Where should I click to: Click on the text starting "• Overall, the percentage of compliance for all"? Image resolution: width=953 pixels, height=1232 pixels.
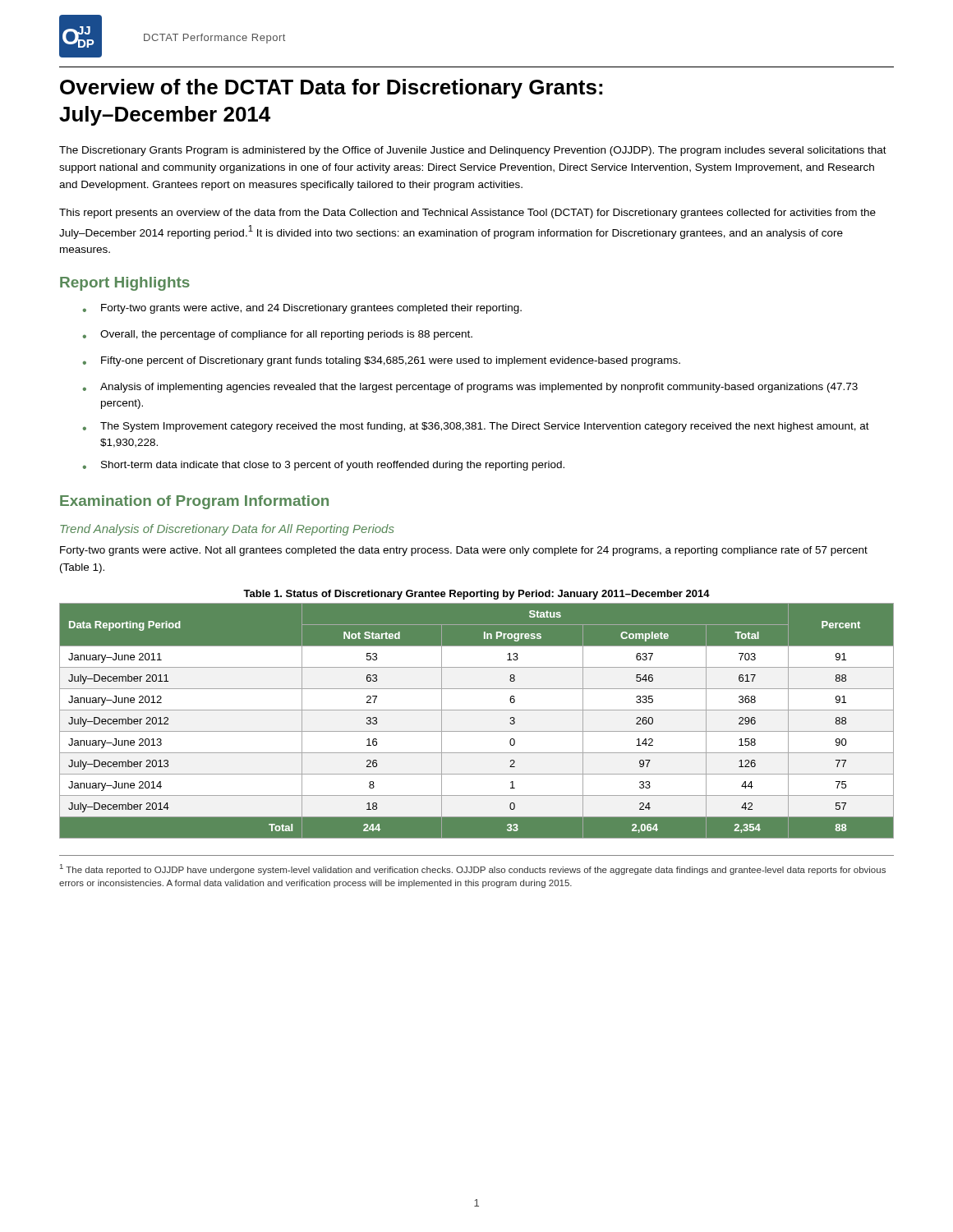point(278,335)
